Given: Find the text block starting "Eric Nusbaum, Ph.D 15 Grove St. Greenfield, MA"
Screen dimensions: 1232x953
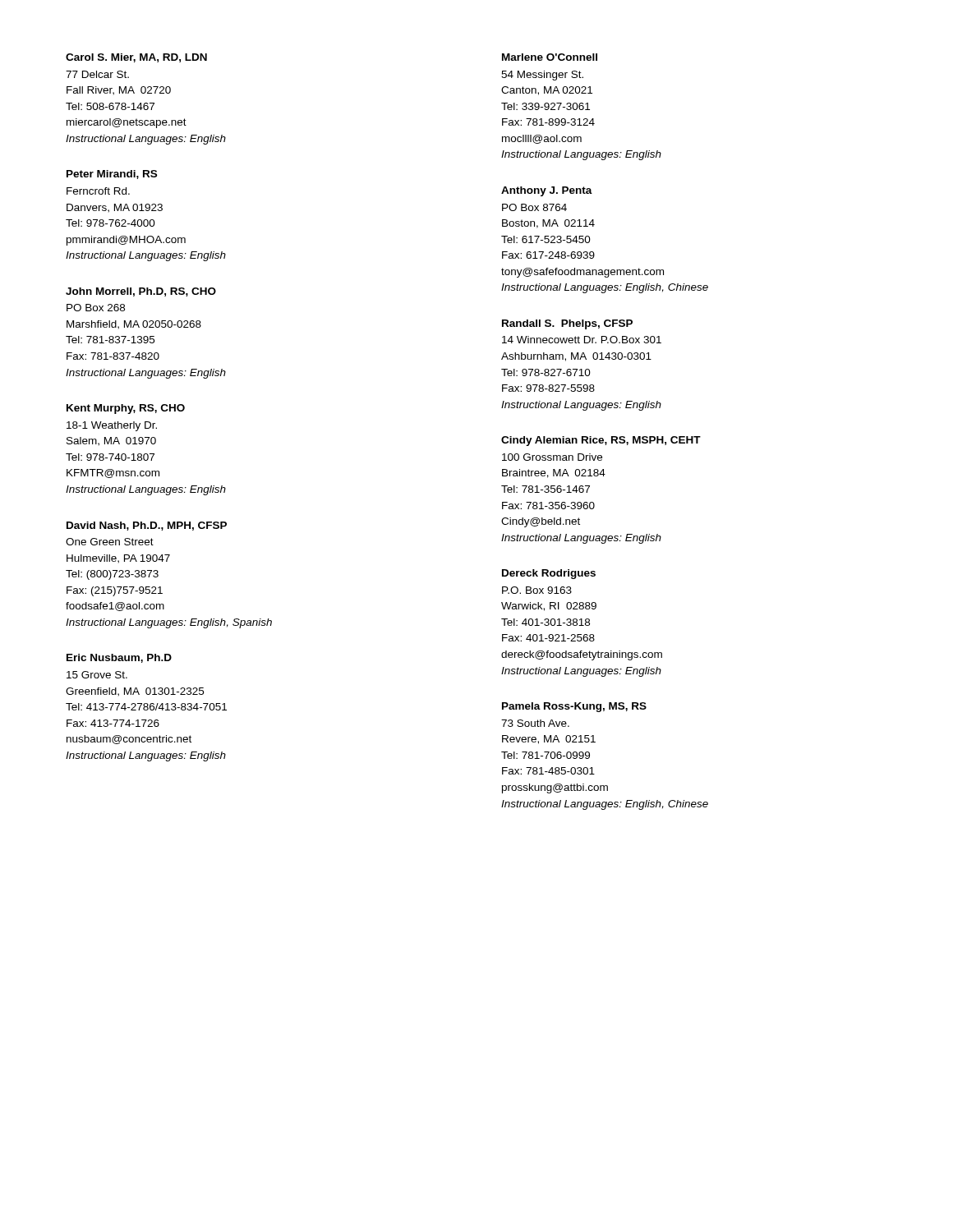Looking at the screenshot, I should point(119,658).
